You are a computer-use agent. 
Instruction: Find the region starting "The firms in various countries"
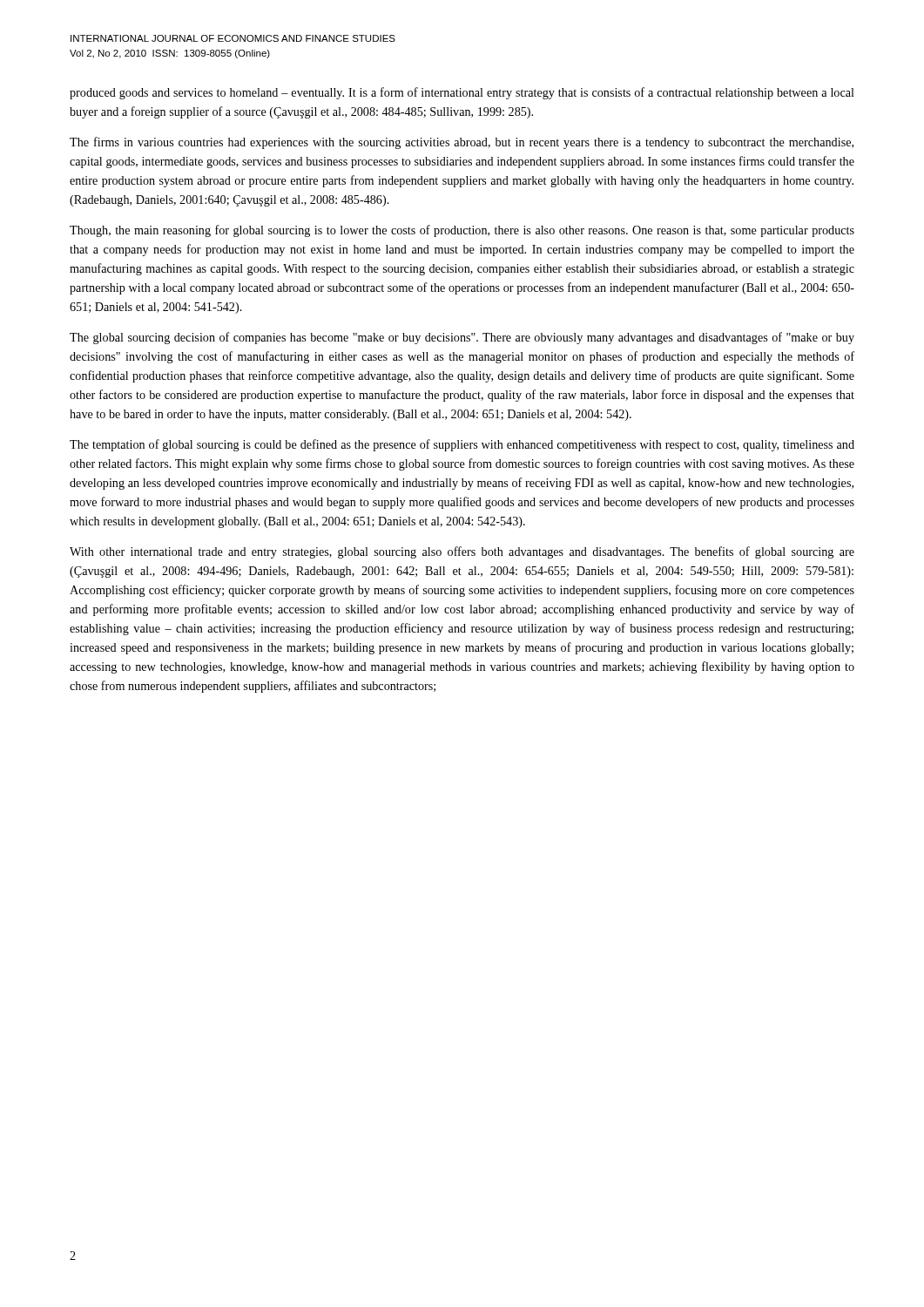[x=462, y=171]
